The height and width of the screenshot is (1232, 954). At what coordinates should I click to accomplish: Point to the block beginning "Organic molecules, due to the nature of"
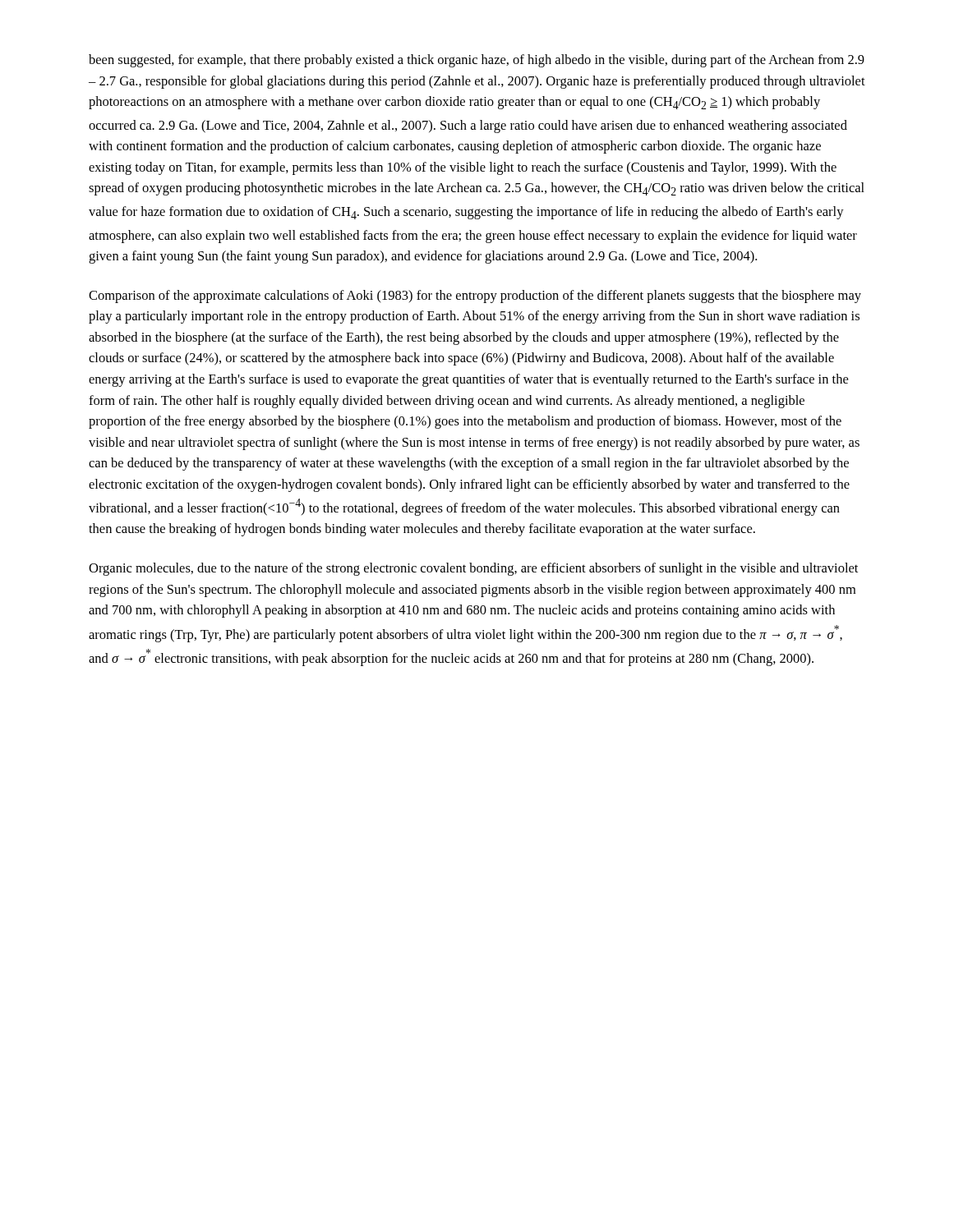[477, 613]
